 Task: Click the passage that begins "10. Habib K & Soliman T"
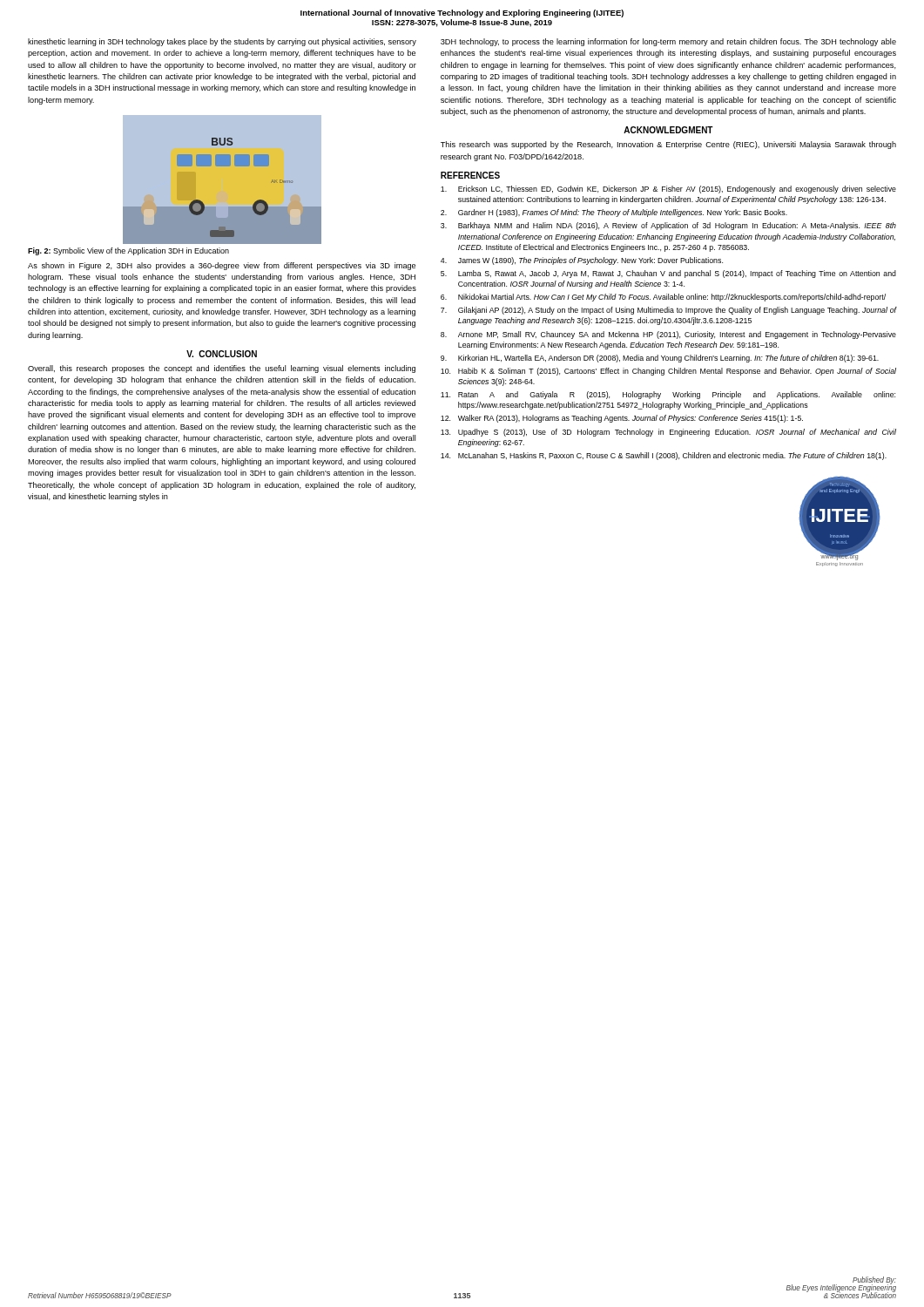(x=668, y=376)
